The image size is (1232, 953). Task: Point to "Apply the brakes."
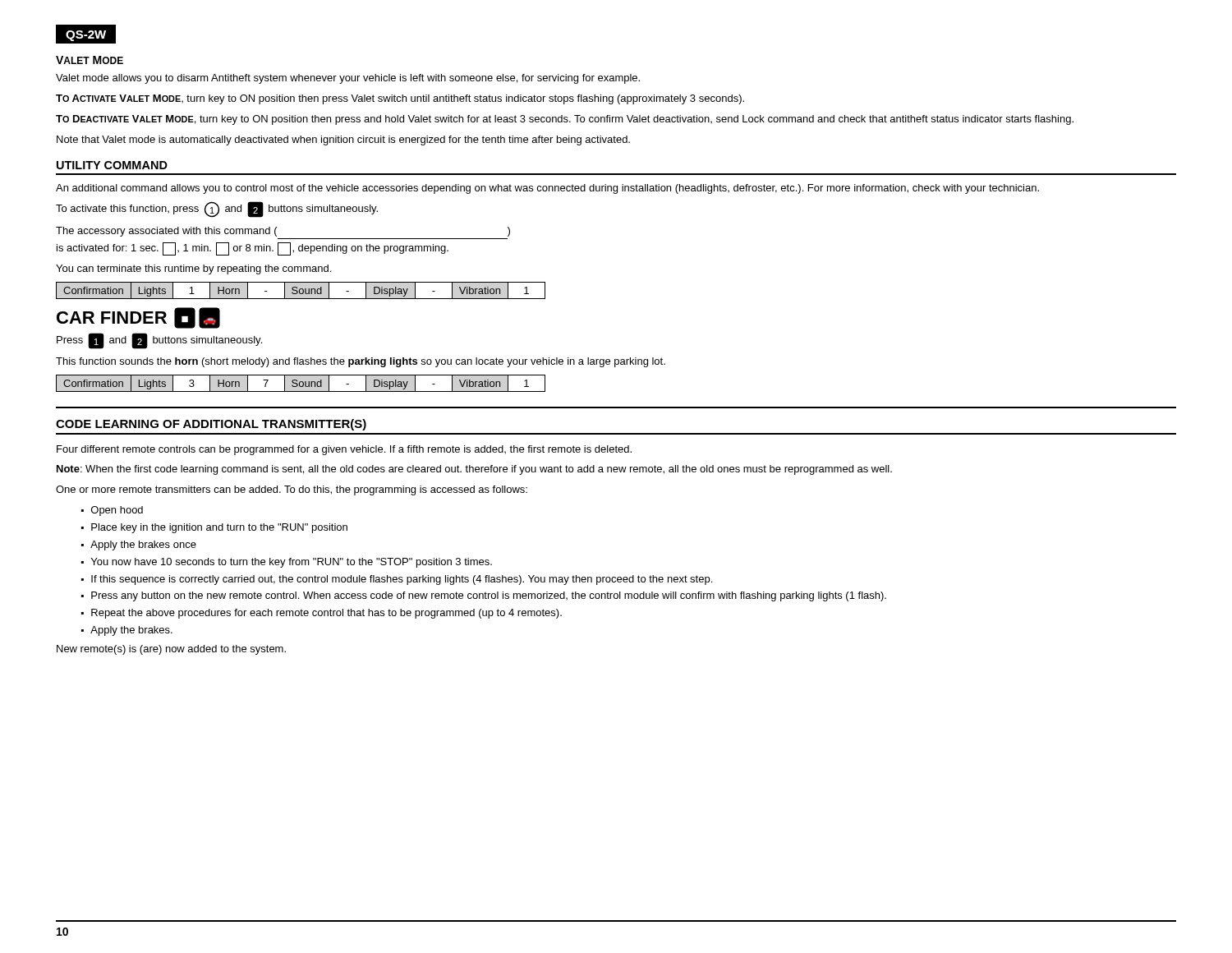point(132,630)
